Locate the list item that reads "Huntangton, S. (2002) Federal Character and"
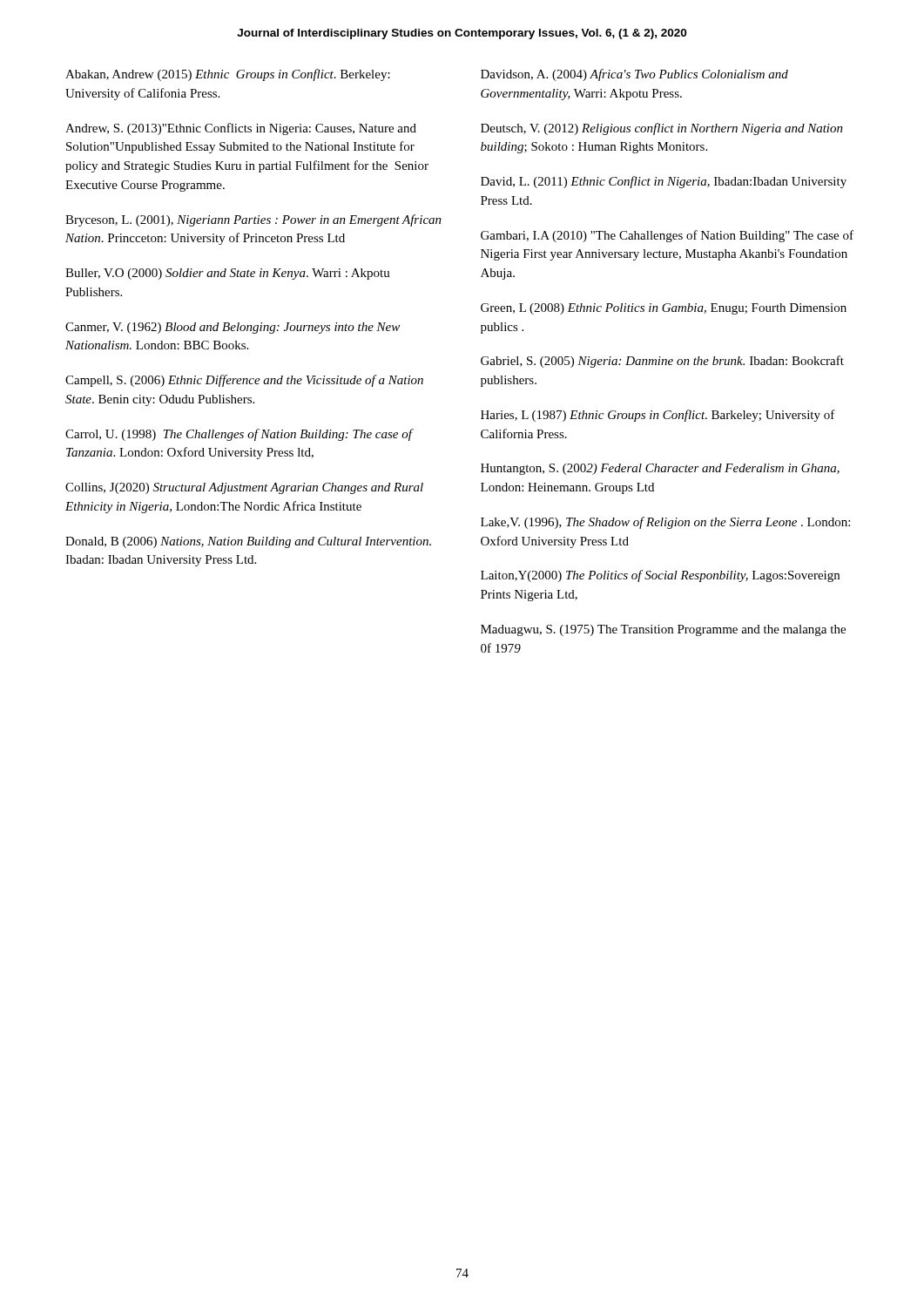The image size is (924, 1307). 660,478
